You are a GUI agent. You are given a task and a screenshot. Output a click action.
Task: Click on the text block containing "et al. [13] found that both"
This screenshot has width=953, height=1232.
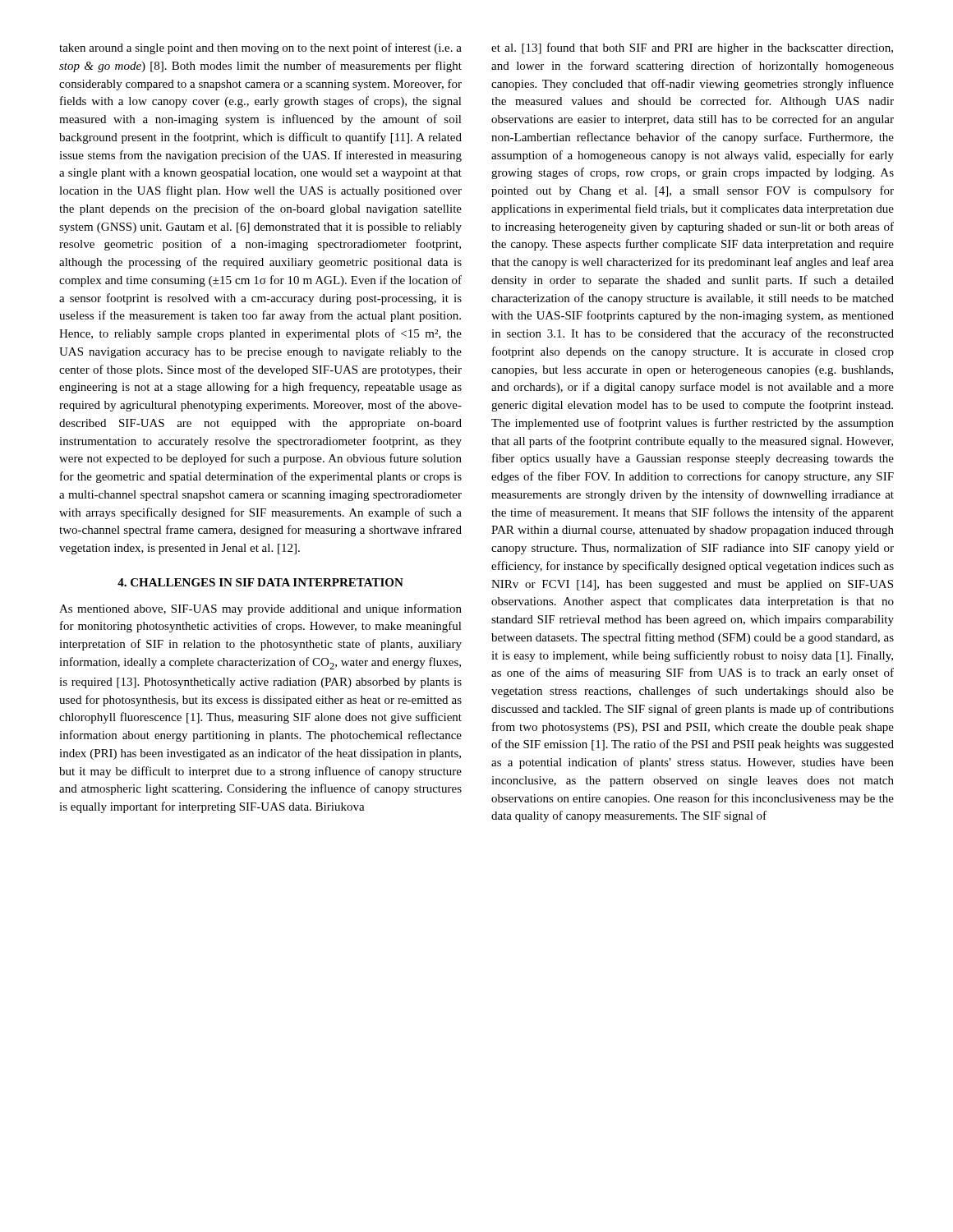tap(693, 432)
